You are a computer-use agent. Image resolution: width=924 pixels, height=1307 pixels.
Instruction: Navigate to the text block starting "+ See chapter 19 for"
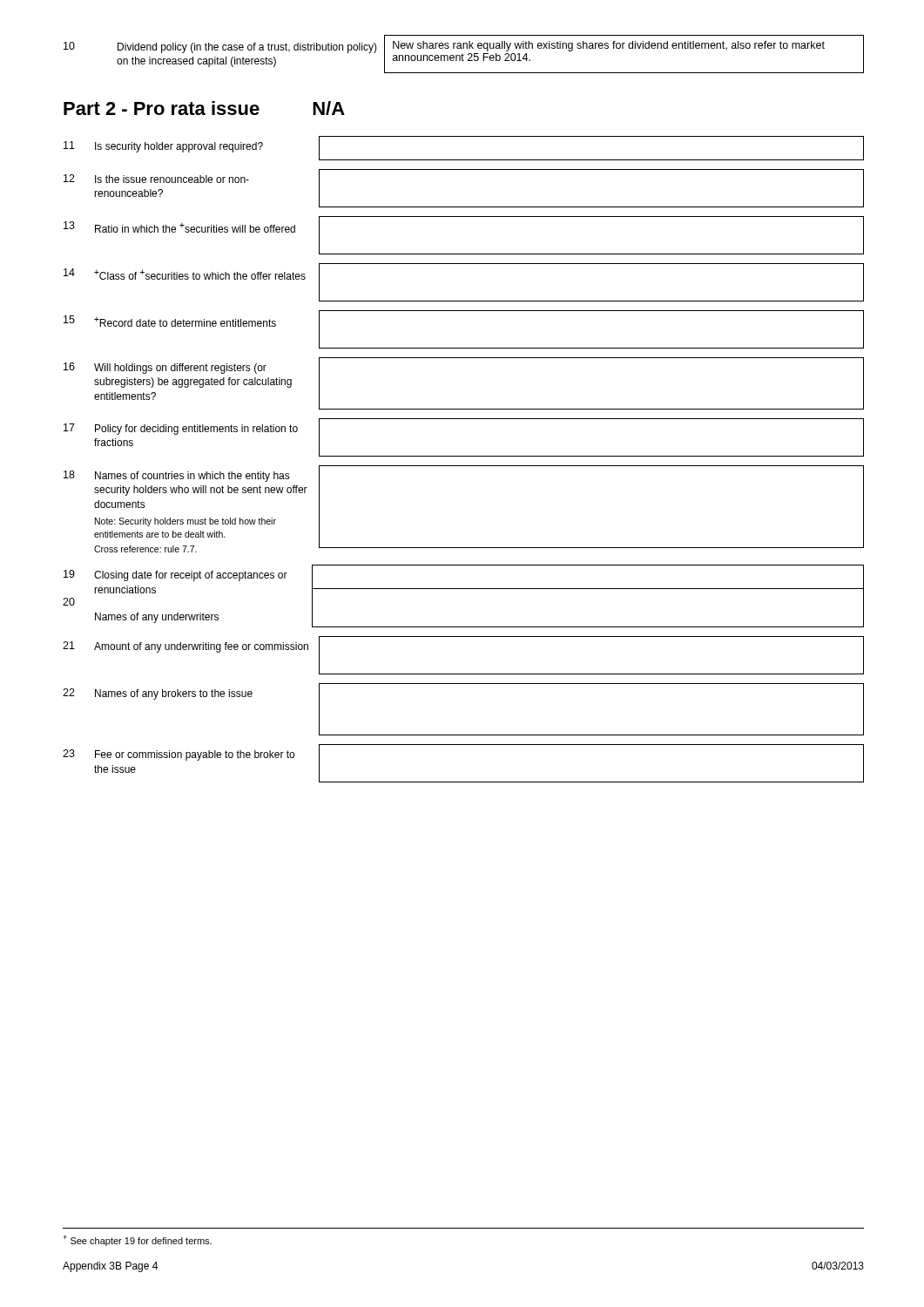click(x=137, y=1240)
